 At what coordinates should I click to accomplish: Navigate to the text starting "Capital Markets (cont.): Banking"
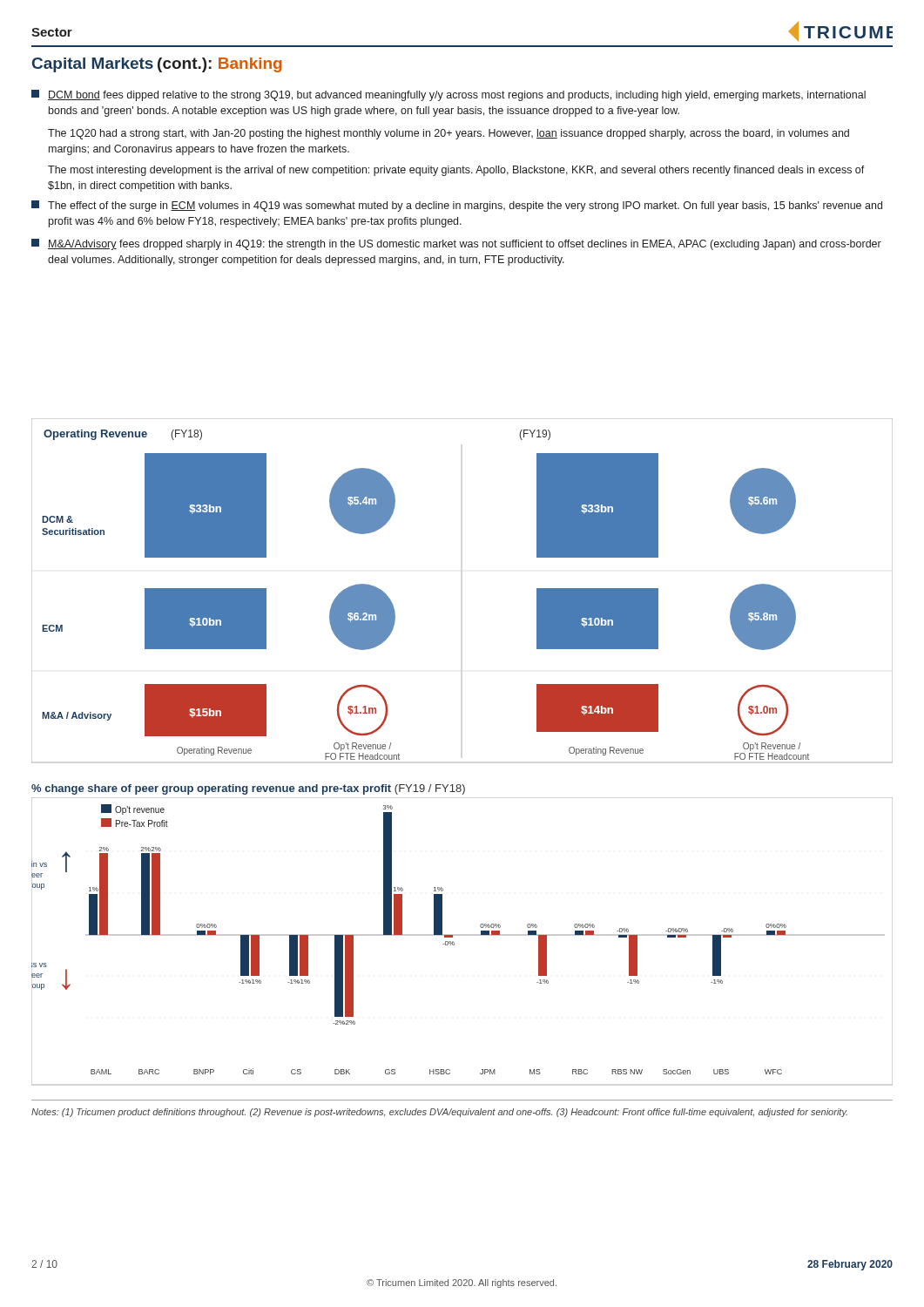157,63
